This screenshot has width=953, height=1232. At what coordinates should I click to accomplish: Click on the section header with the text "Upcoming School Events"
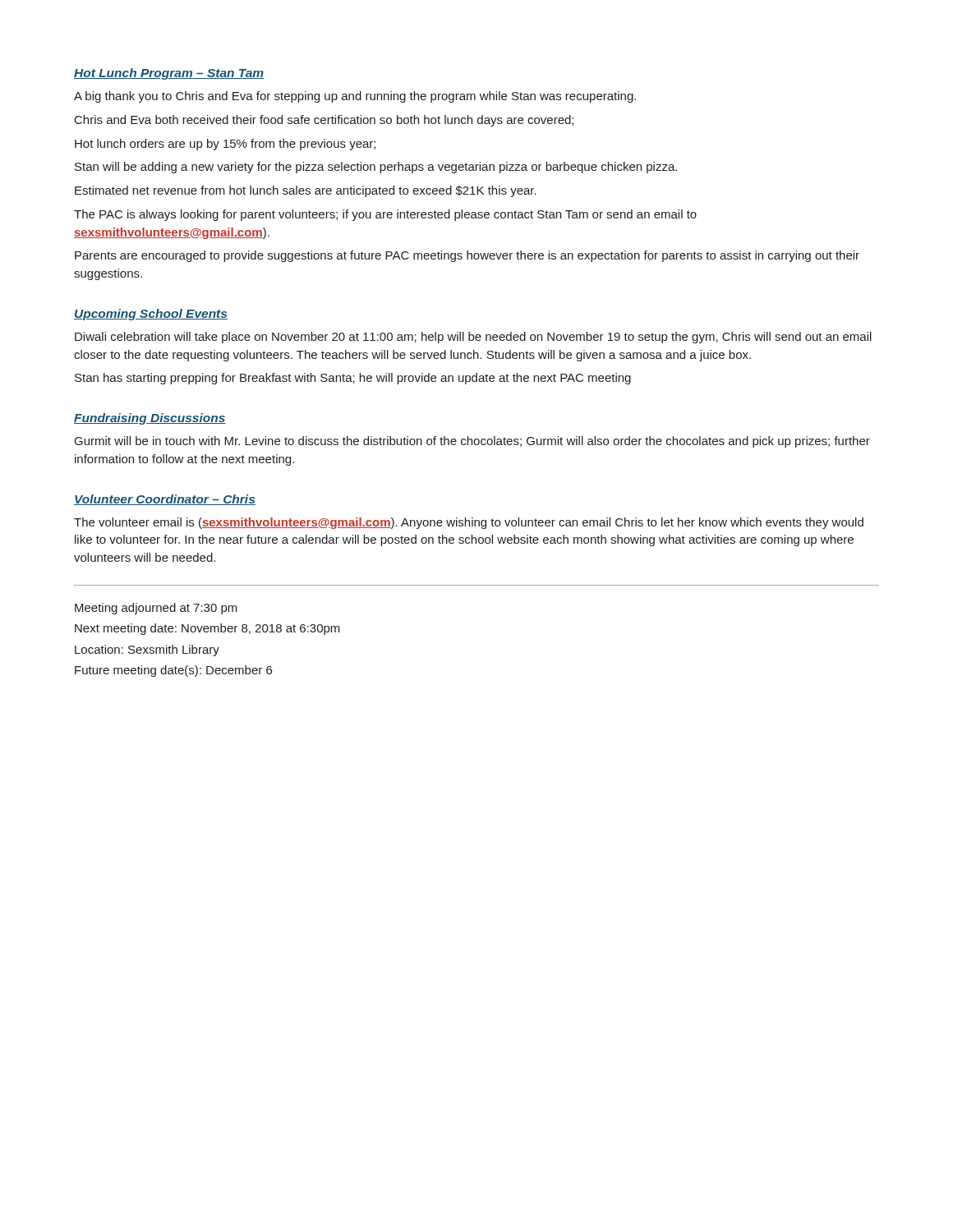151,313
